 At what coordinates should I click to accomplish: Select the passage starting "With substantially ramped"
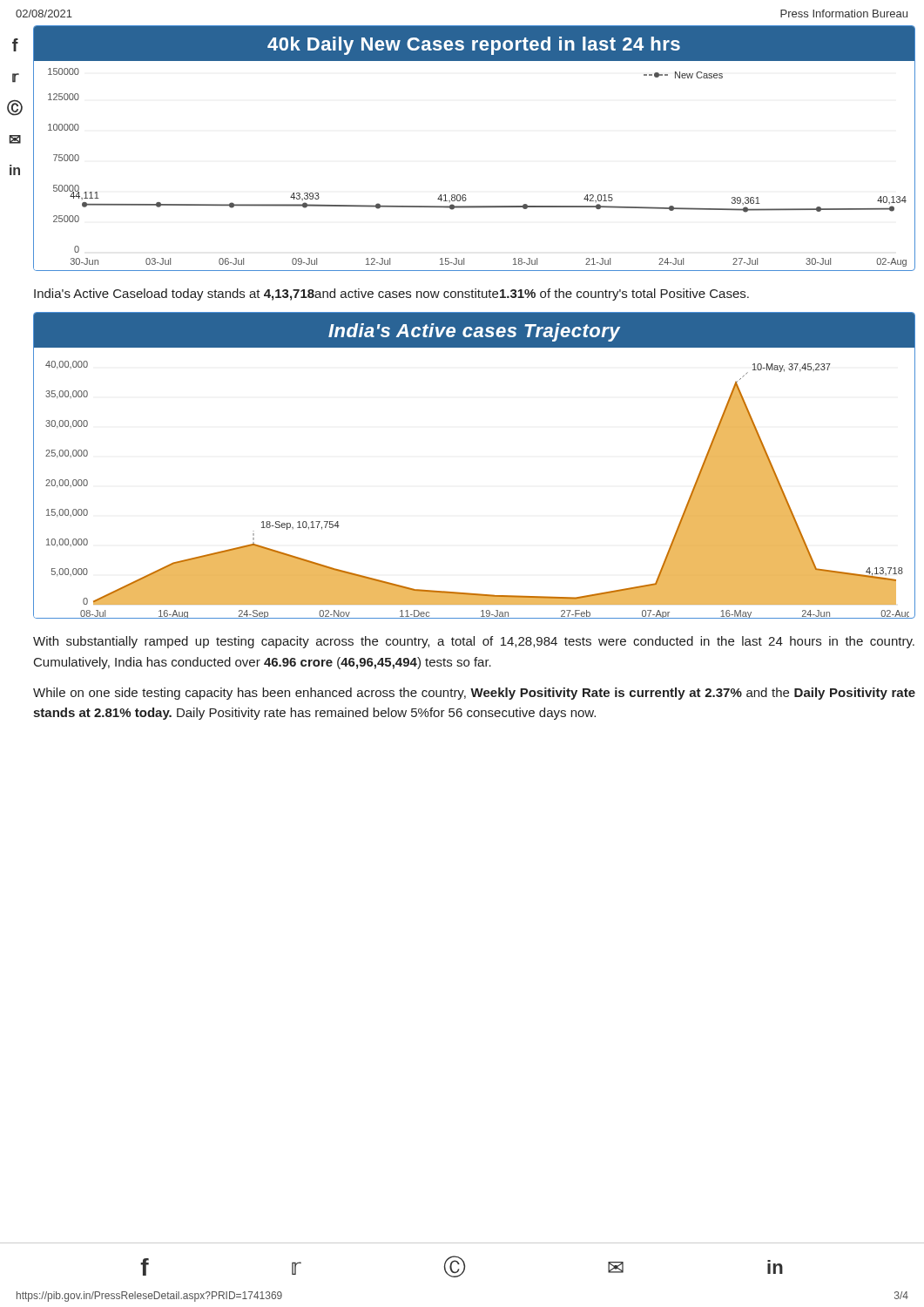point(474,651)
